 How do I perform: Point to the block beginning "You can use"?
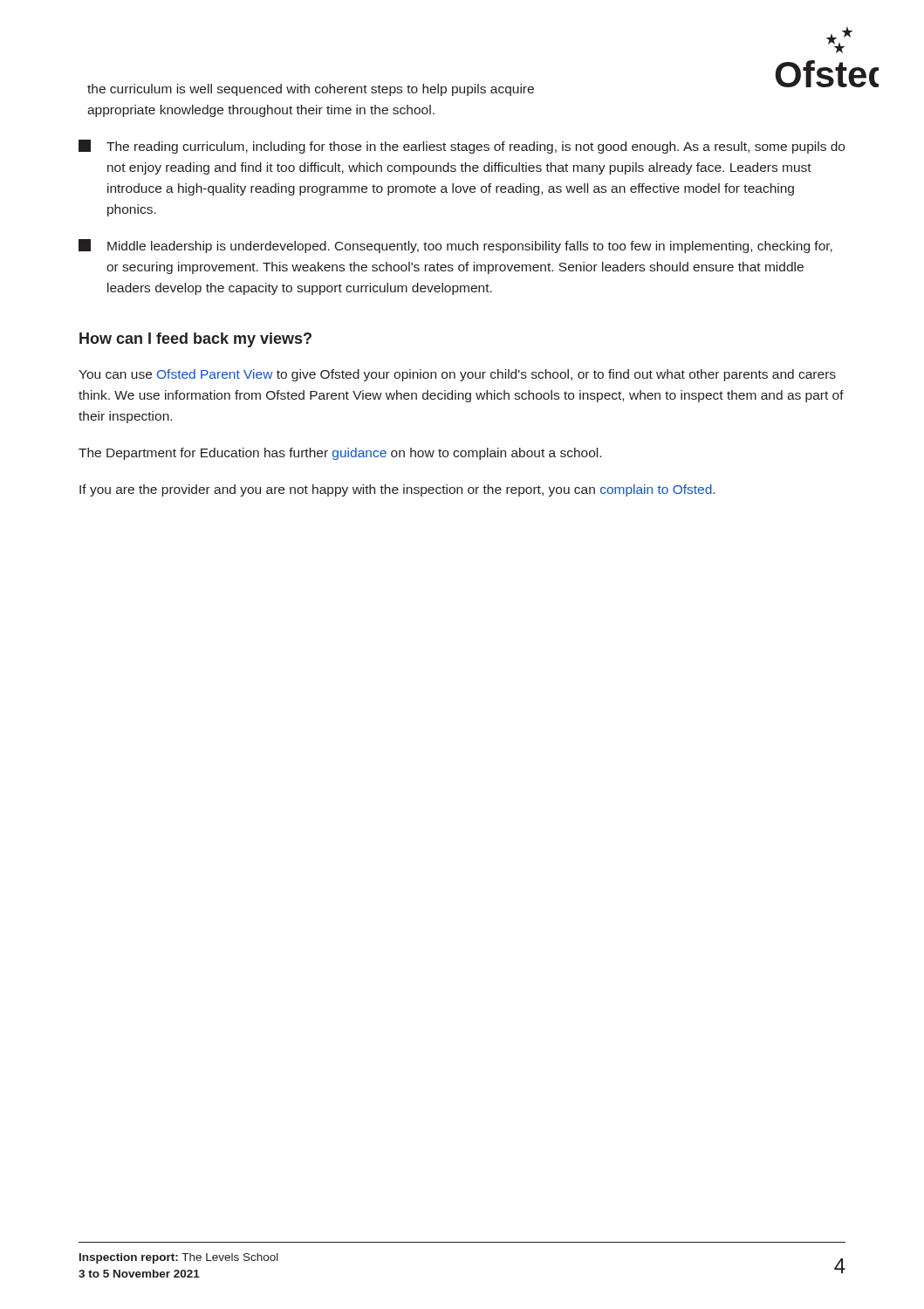pos(461,395)
